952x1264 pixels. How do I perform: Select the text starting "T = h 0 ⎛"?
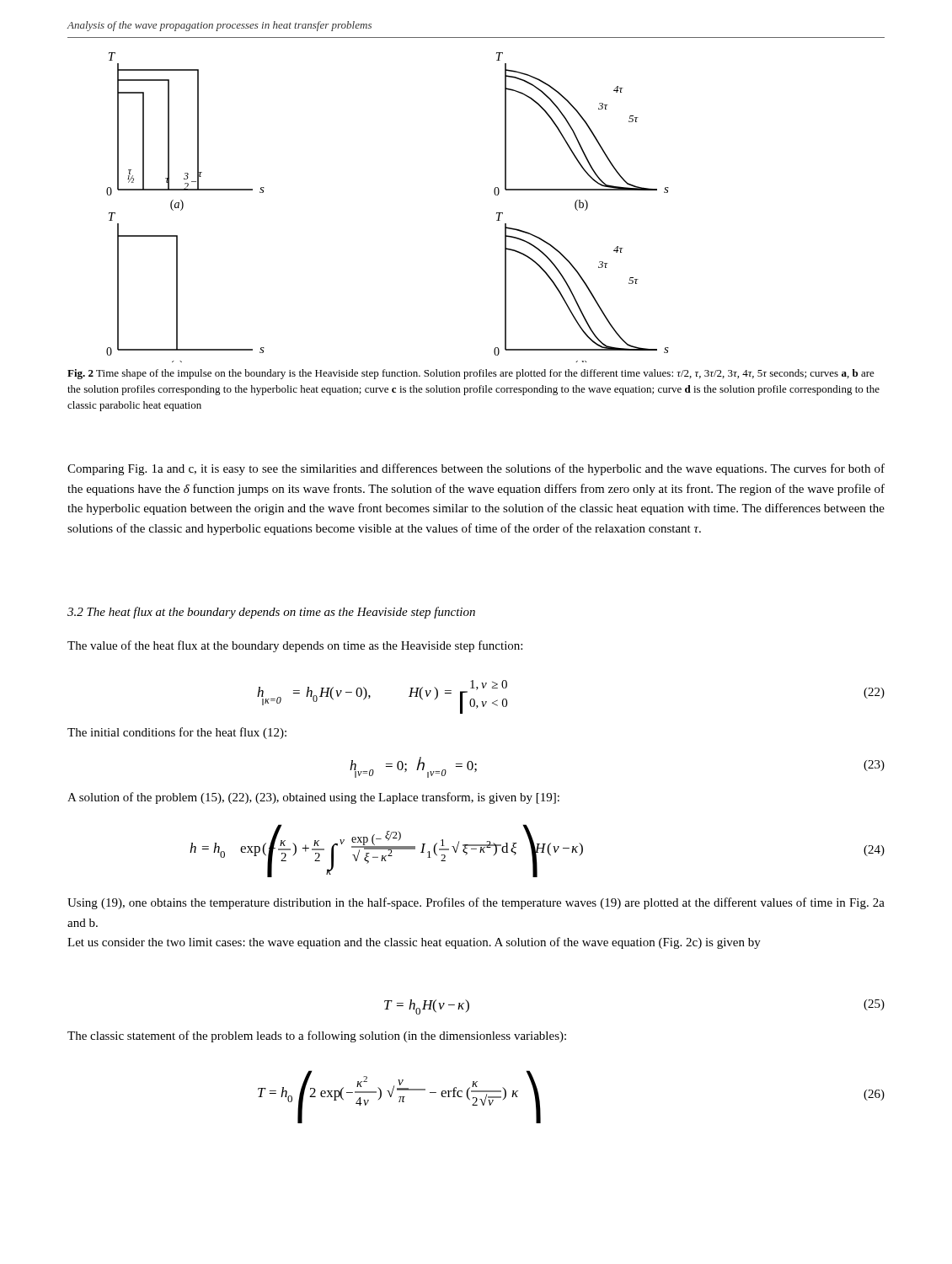coord(476,1093)
